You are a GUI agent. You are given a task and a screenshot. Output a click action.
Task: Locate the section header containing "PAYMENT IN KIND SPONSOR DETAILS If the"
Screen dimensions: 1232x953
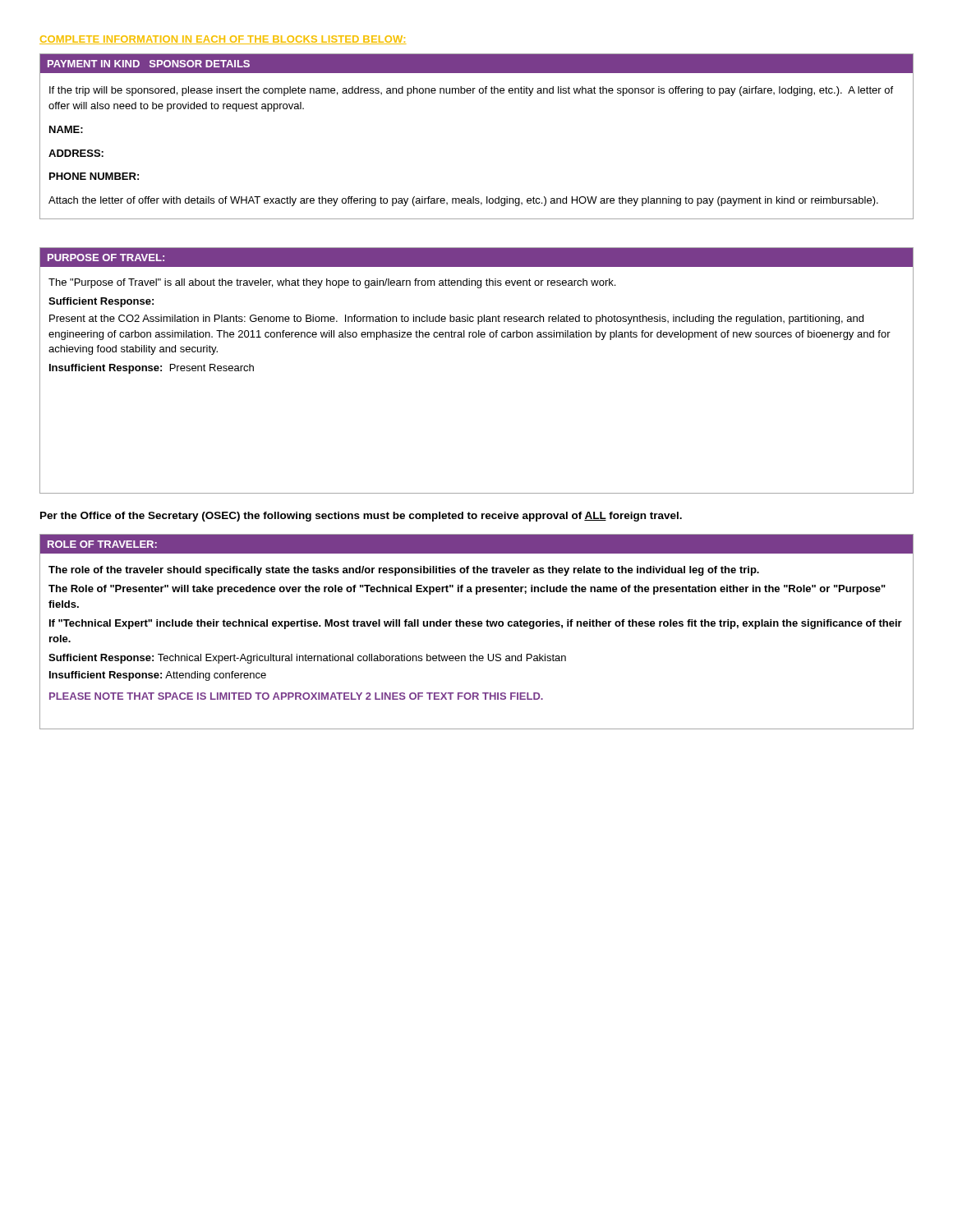476,136
